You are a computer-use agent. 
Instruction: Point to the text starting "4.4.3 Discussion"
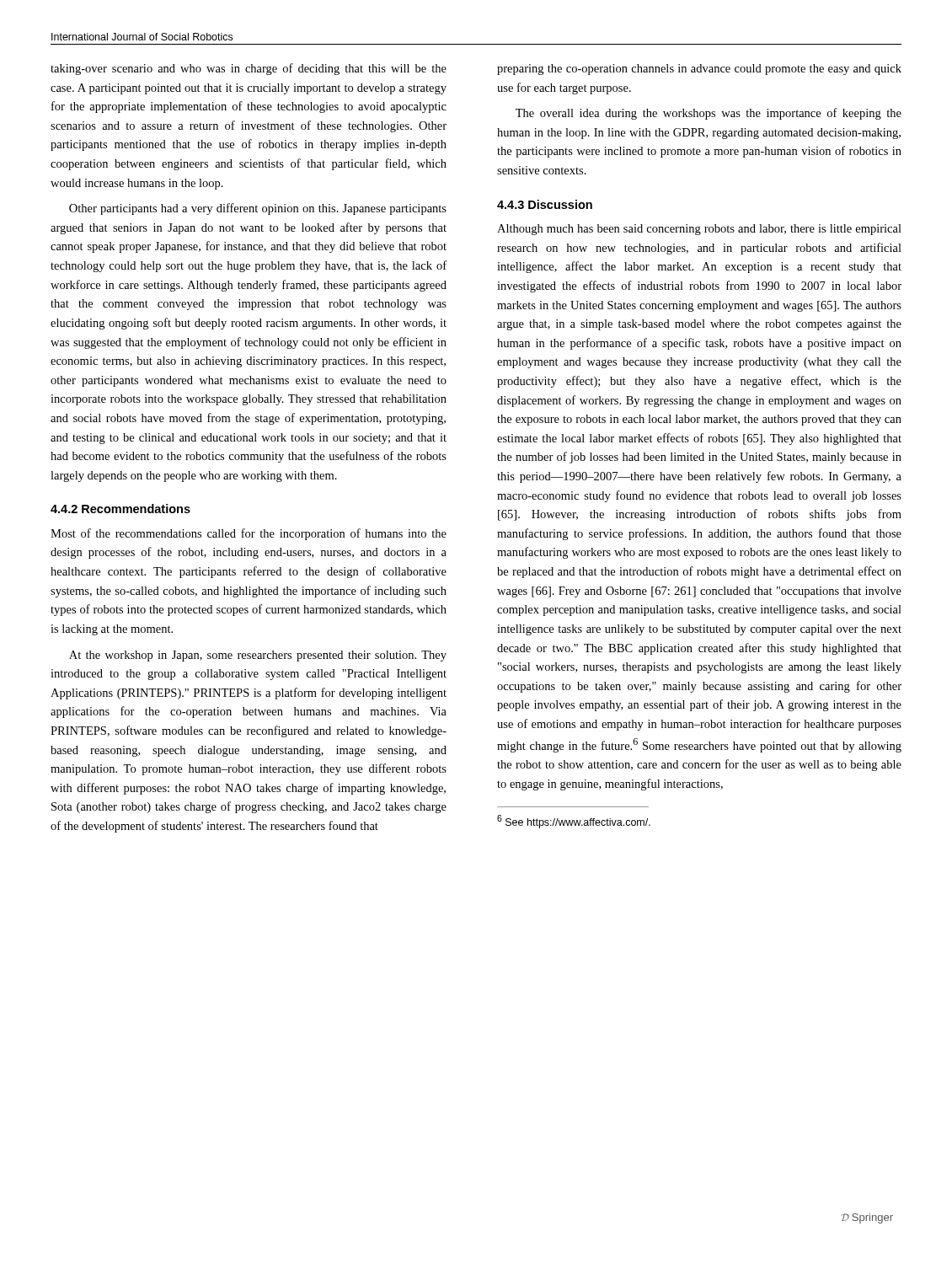[545, 204]
